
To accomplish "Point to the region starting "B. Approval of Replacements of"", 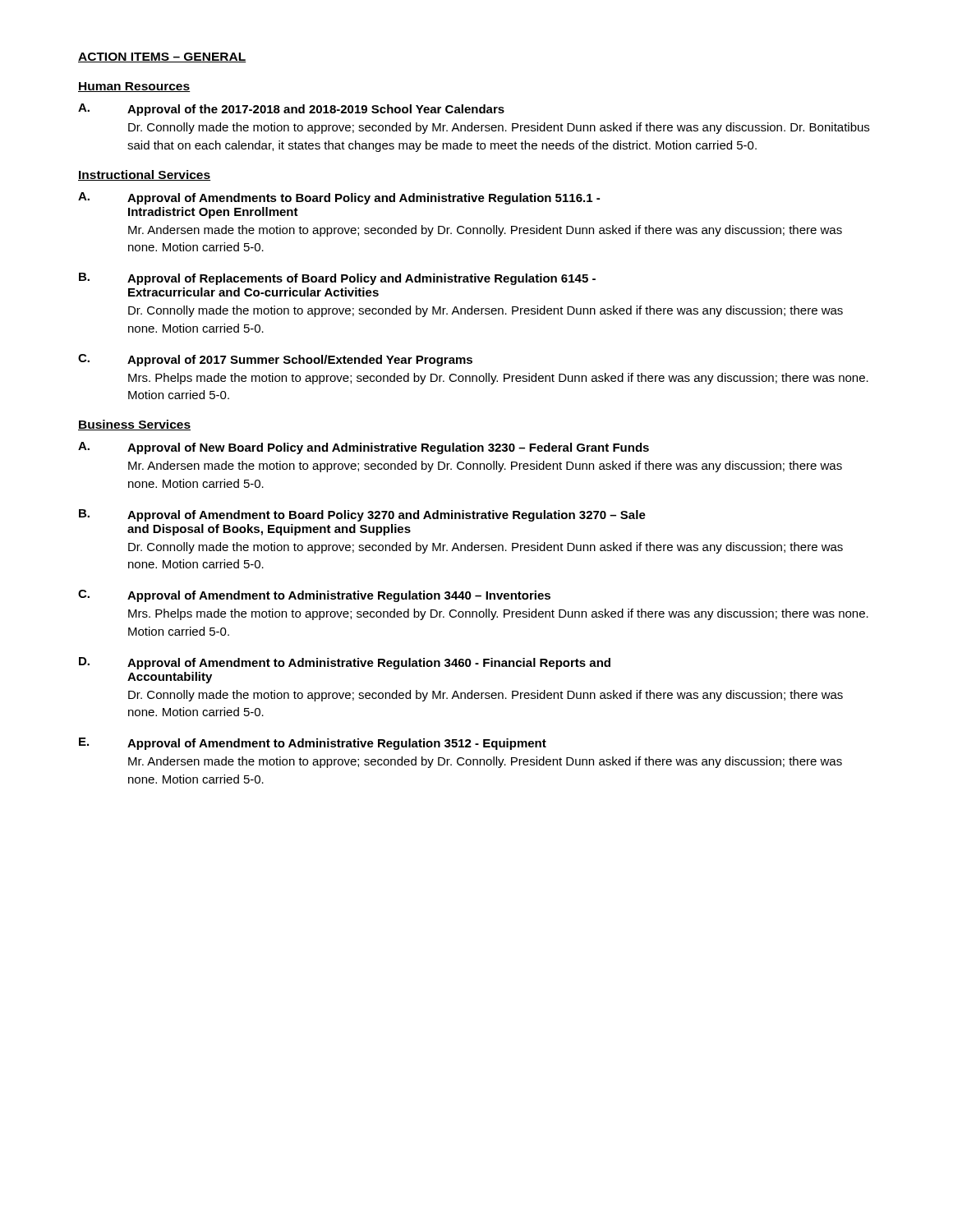I will click(x=476, y=303).
